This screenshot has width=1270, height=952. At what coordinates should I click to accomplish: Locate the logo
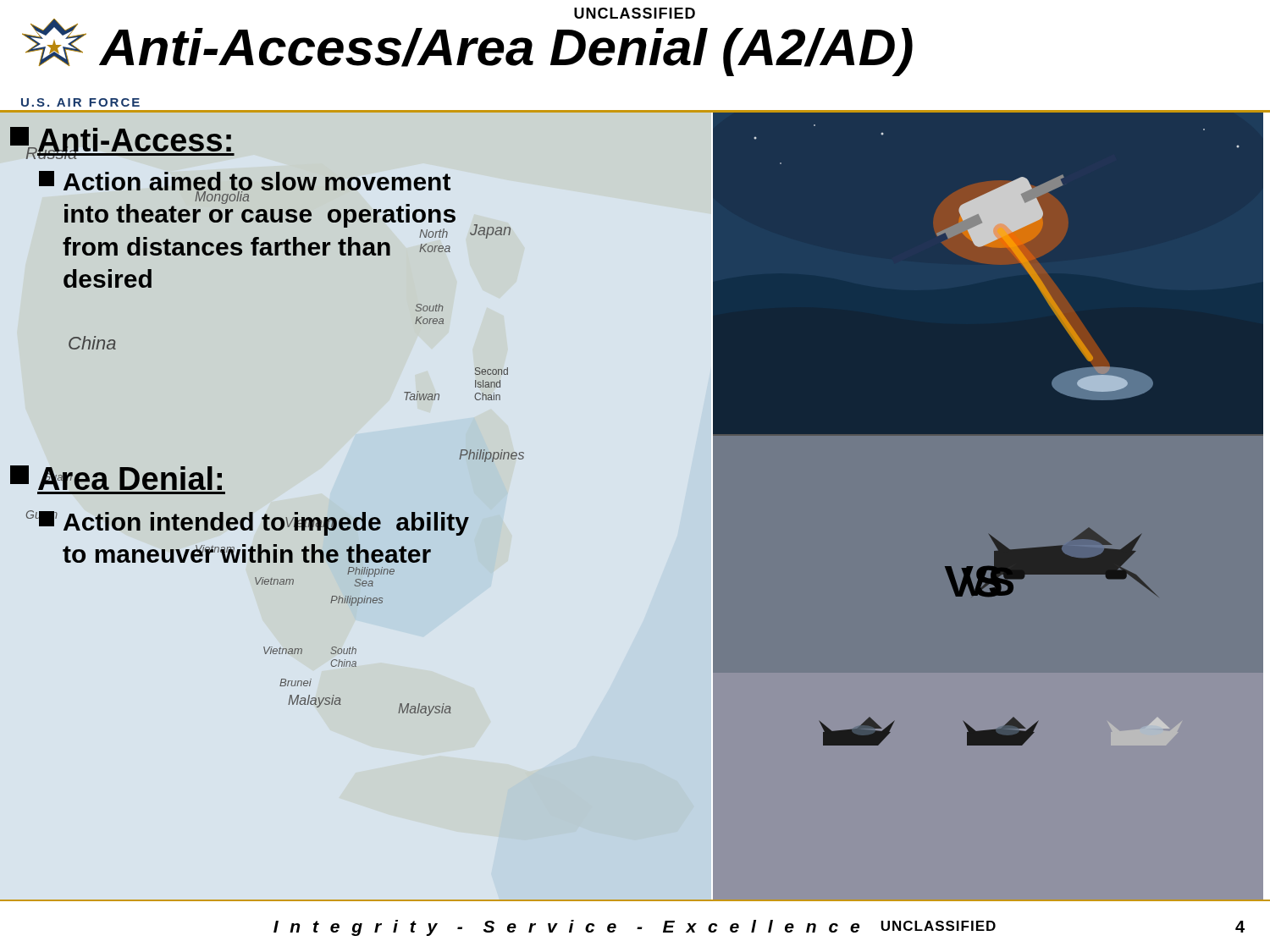coord(55,52)
